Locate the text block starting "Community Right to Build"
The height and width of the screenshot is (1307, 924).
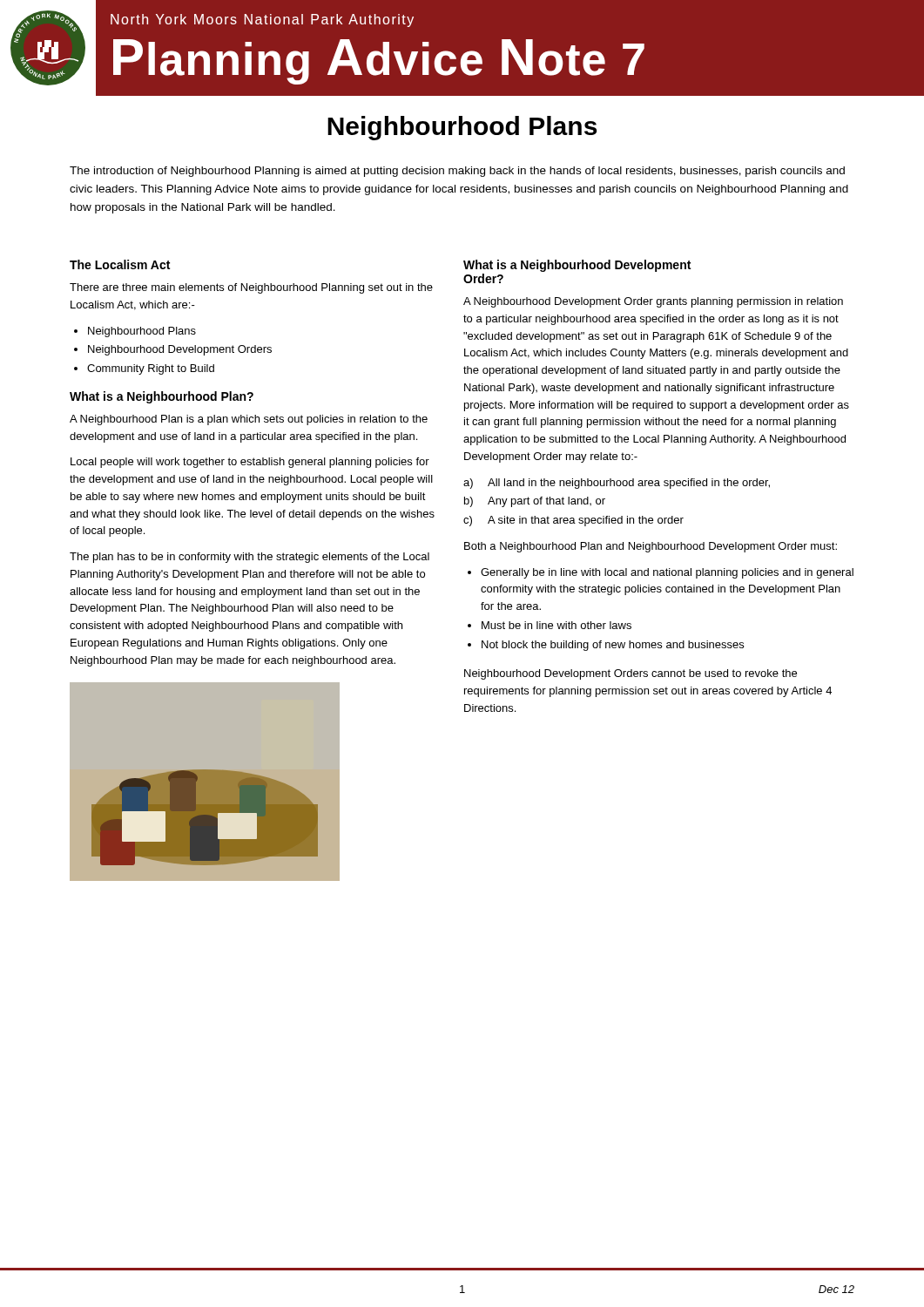[151, 368]
